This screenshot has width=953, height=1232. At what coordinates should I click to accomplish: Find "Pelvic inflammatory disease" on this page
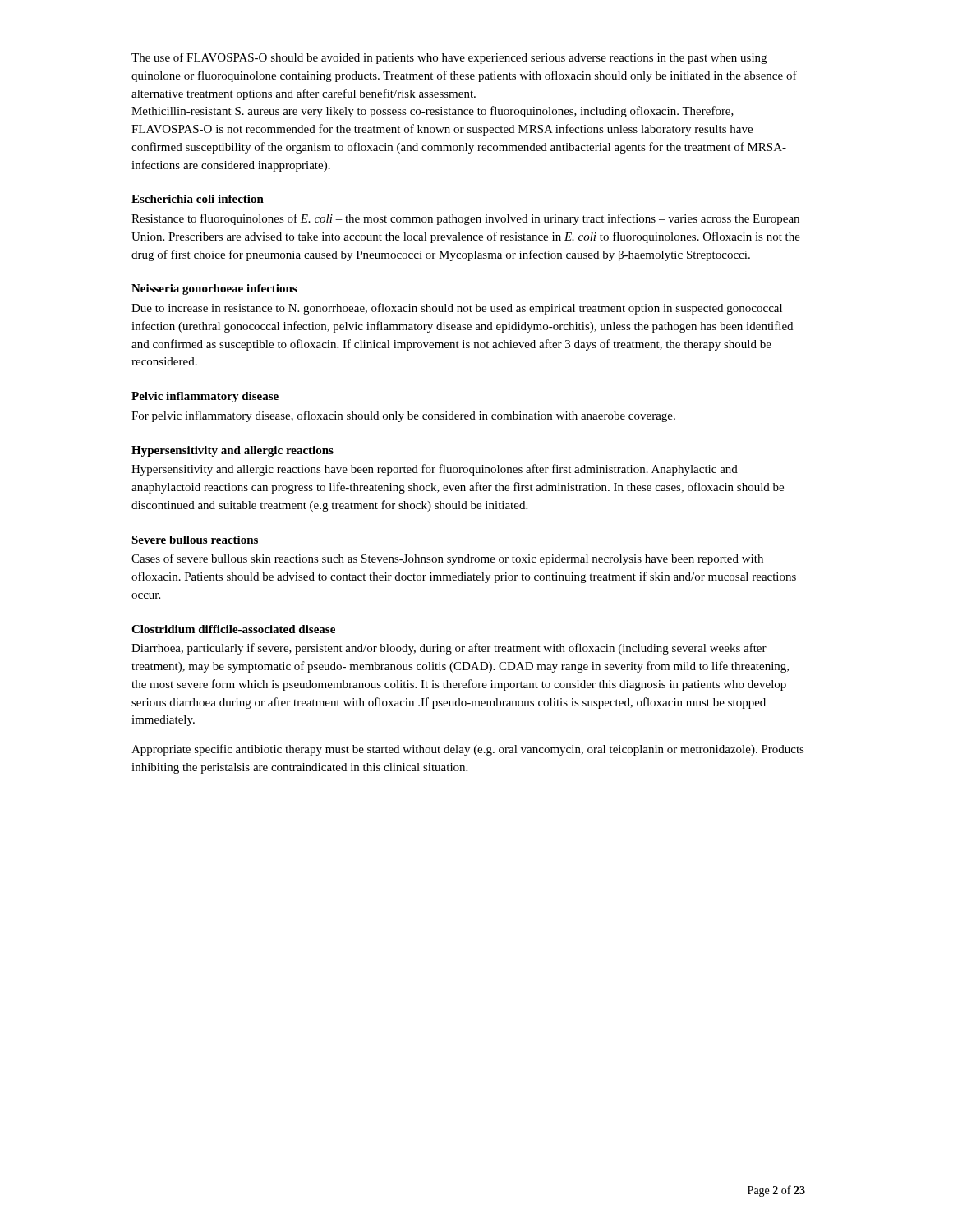(205, 396)
